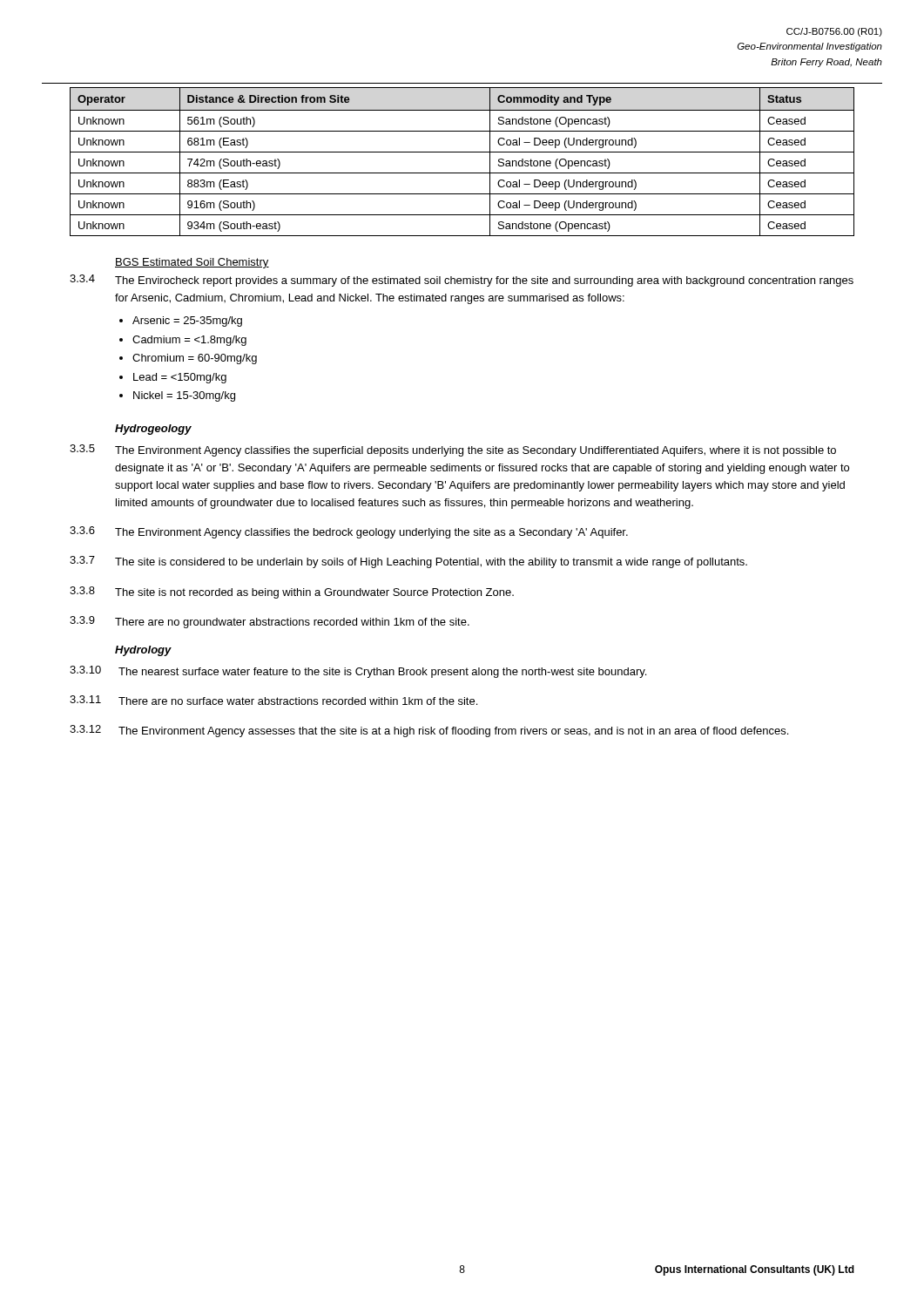Screen dimensions: 1307x924
Task: Find the element starting "The Envirocheck report provides"
Action: click(484, 281)
